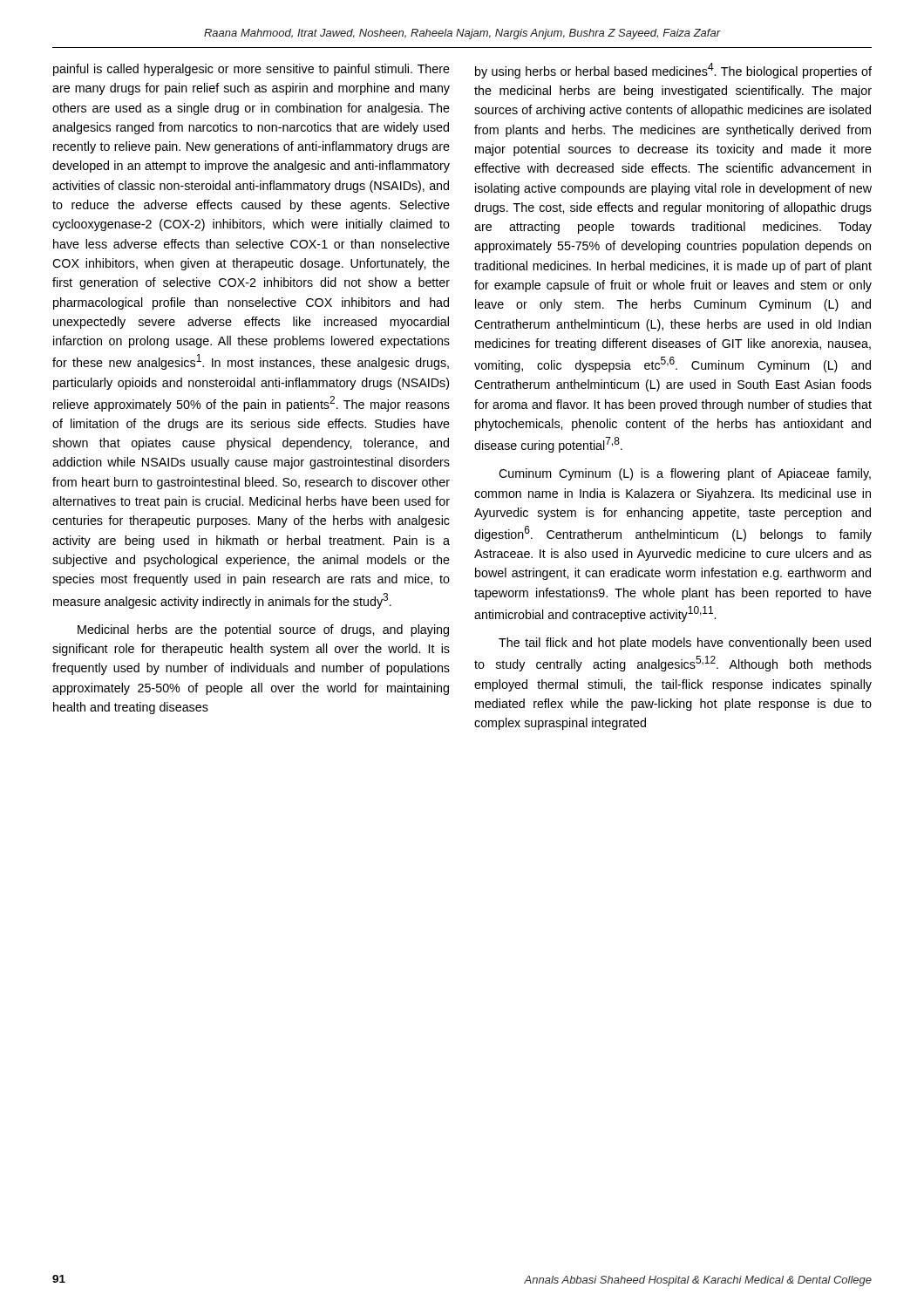Where is the passage that starts "by using herbs or"?
This screenshot has width=924, height=1308.
[x=673, y=257]
